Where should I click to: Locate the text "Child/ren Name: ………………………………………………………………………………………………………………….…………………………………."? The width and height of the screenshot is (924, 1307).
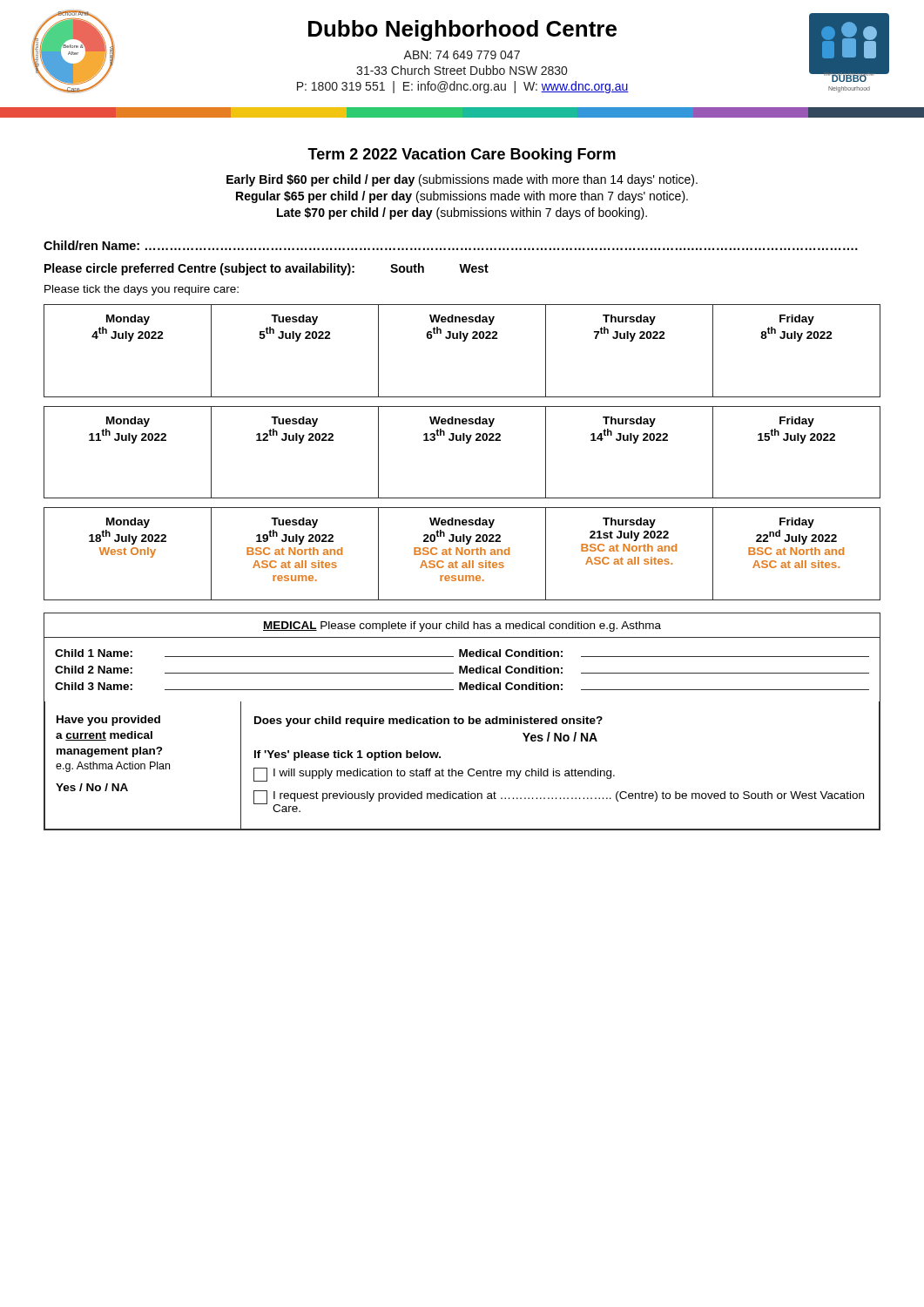(x=451, y=246)
